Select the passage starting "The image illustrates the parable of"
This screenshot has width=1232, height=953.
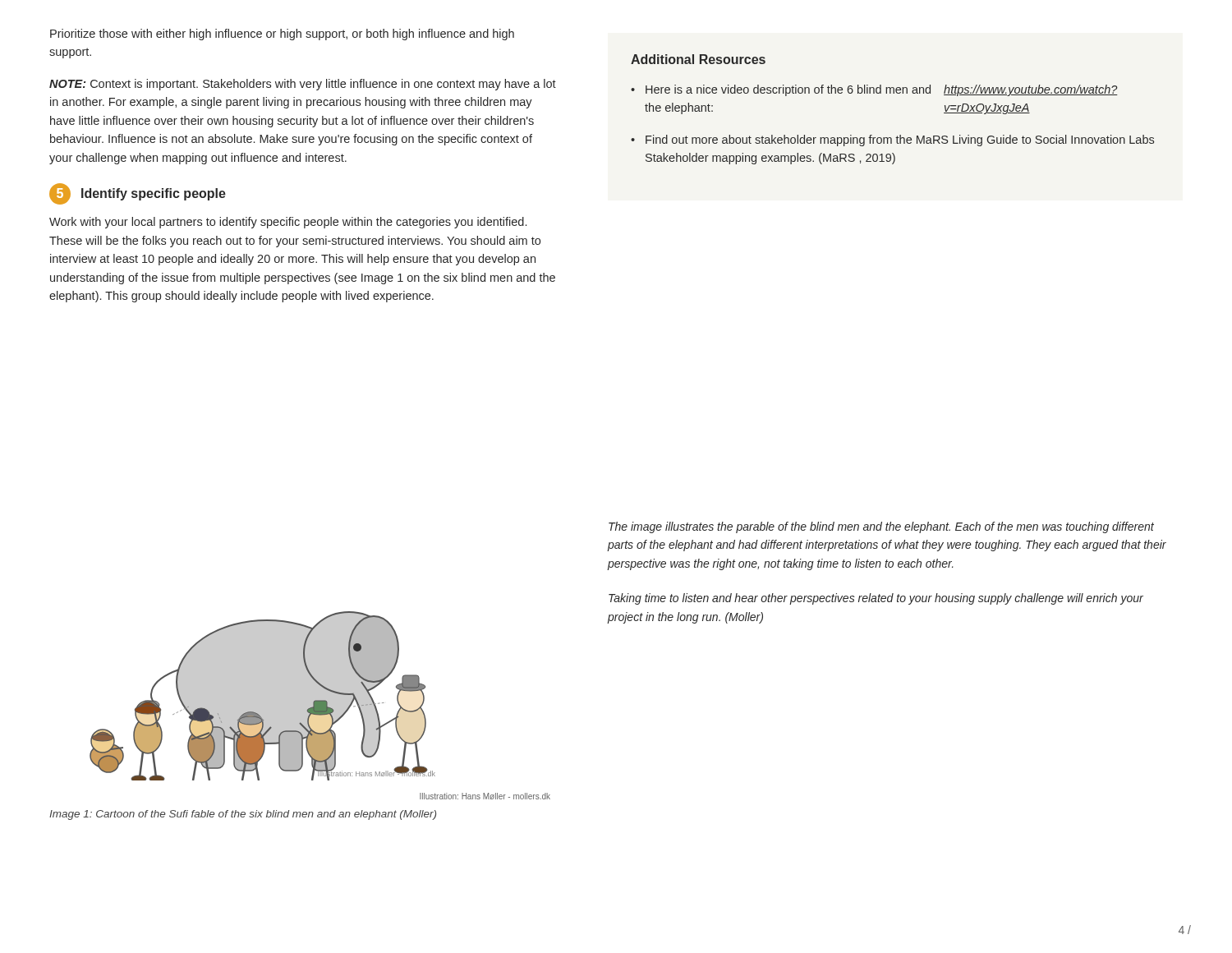[x=887, y=545]
